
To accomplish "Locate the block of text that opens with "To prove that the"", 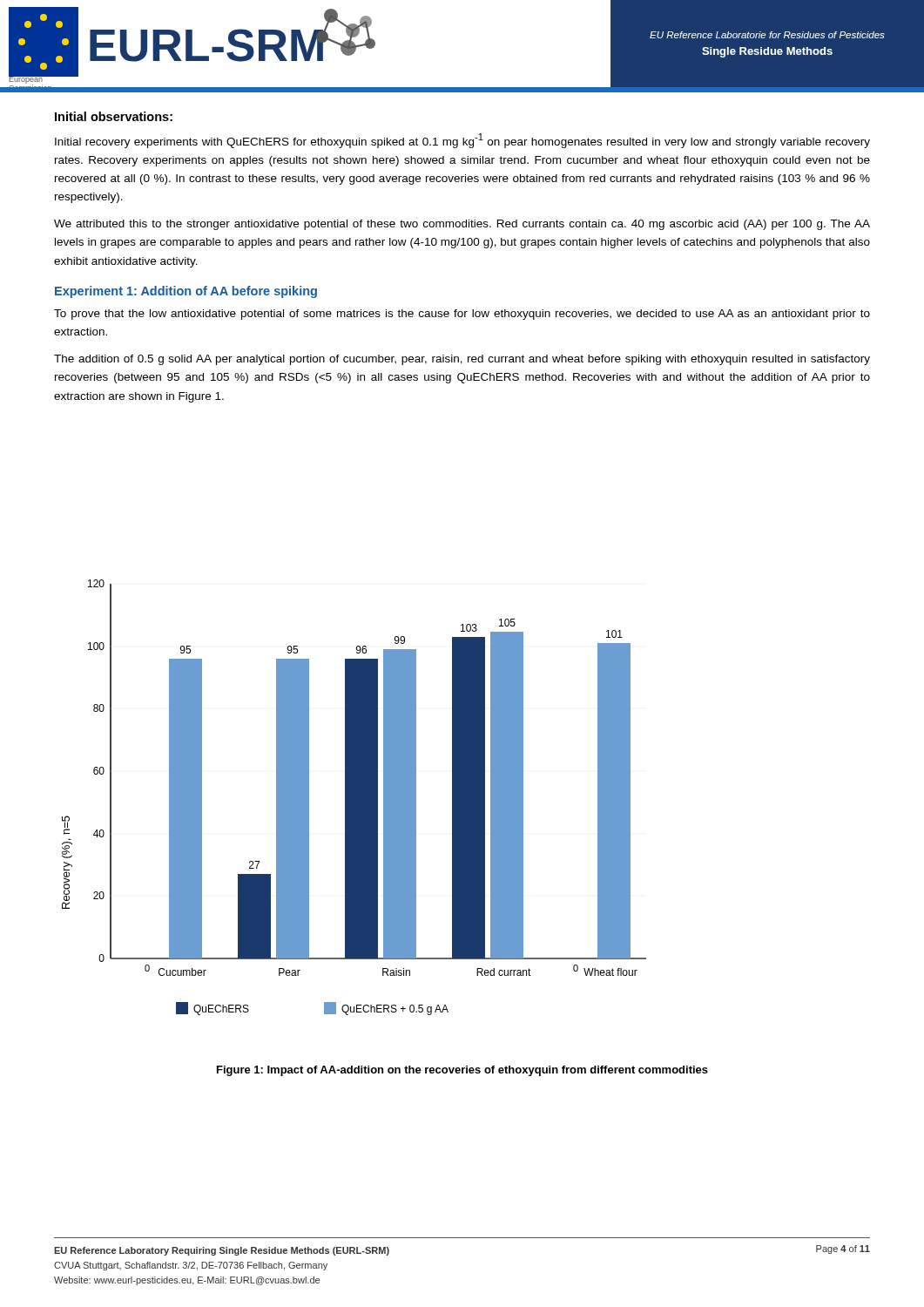I will coord(462,322).
